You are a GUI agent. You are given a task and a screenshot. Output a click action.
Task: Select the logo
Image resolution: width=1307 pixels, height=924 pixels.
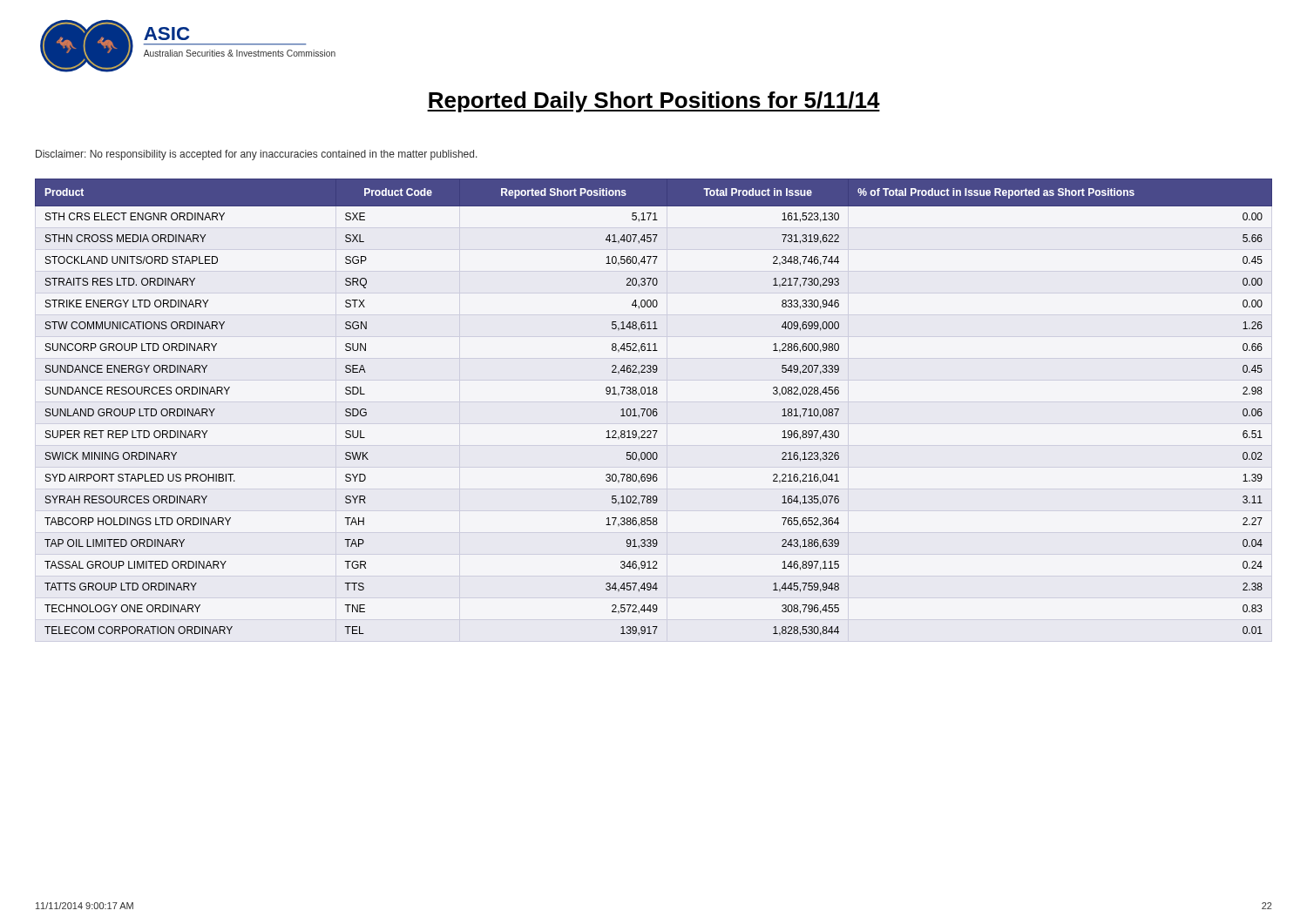[x=200, y=48]
